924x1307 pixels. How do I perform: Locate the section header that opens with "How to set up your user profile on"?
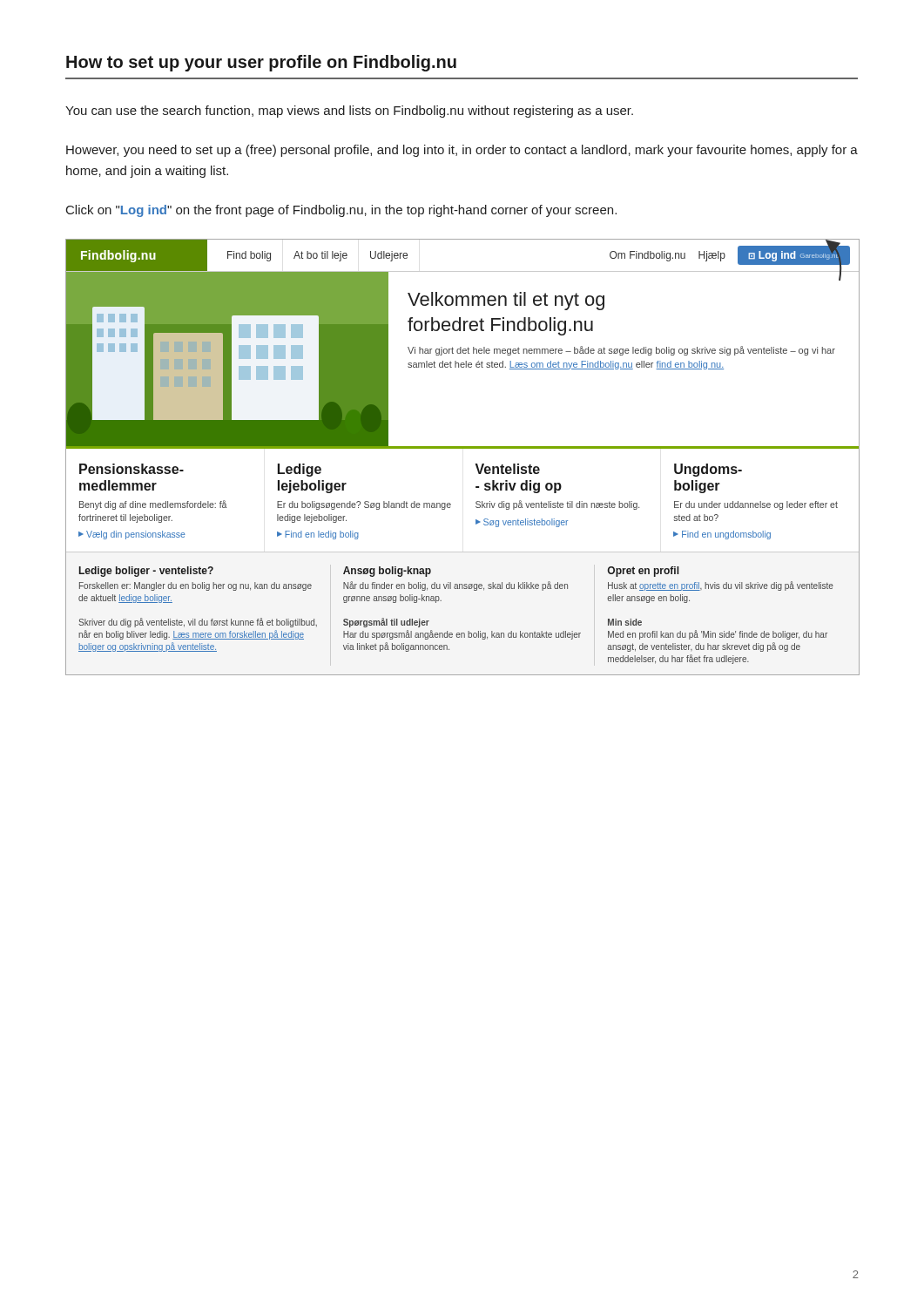261,62
